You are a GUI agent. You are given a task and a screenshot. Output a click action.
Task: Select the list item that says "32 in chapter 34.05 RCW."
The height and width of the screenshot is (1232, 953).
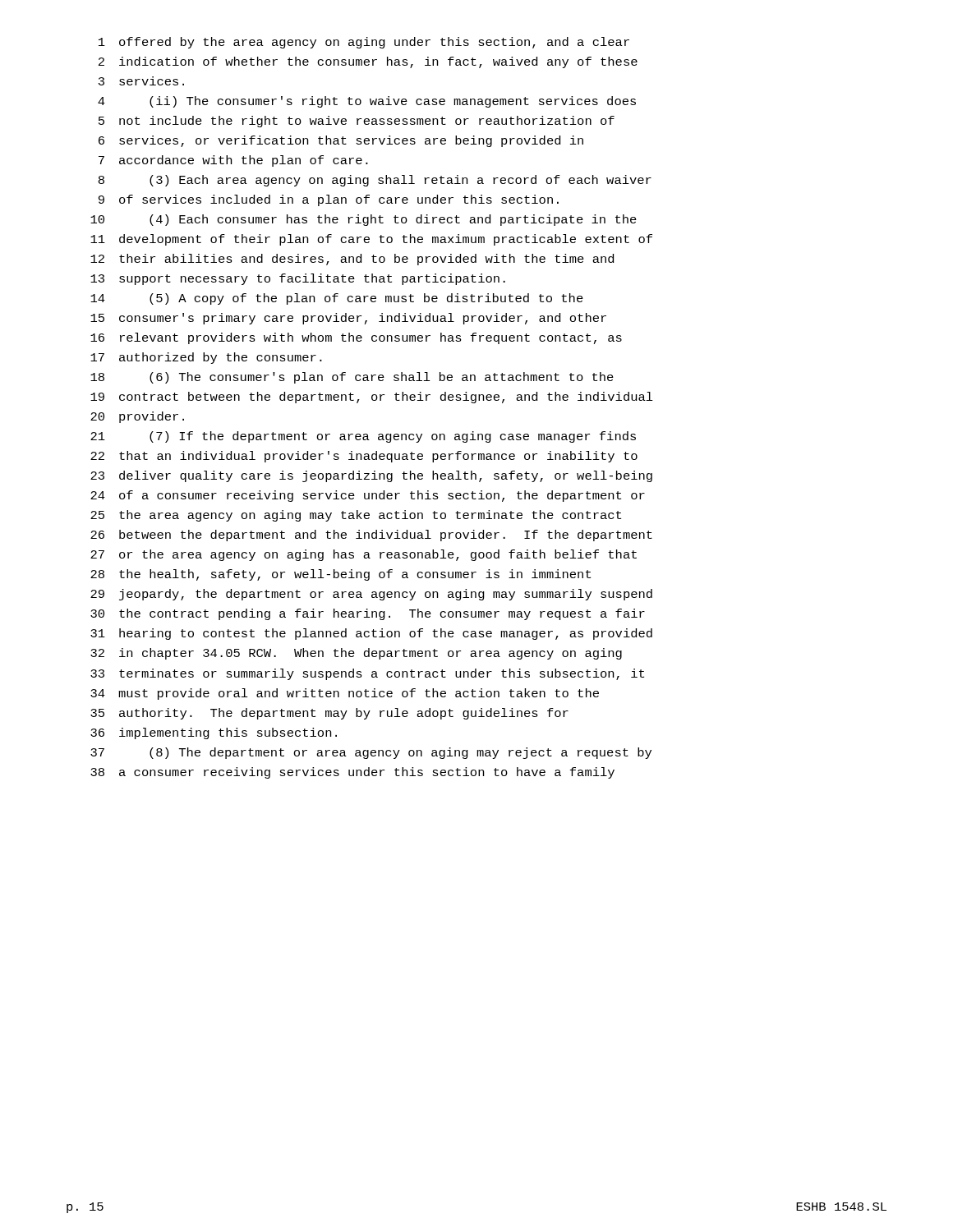(476, 654)
